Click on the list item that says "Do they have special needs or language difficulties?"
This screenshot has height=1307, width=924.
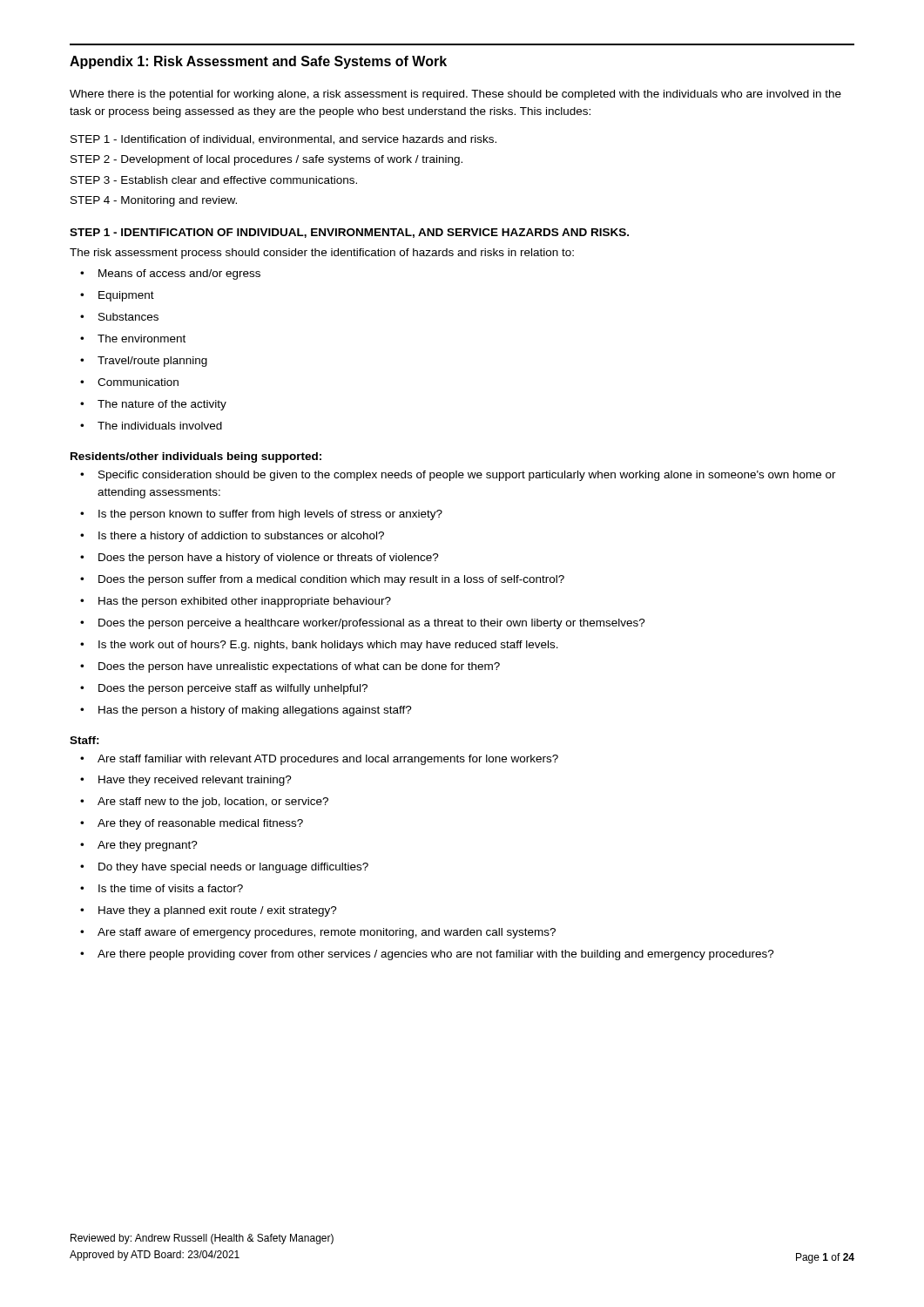click(224, 868)
